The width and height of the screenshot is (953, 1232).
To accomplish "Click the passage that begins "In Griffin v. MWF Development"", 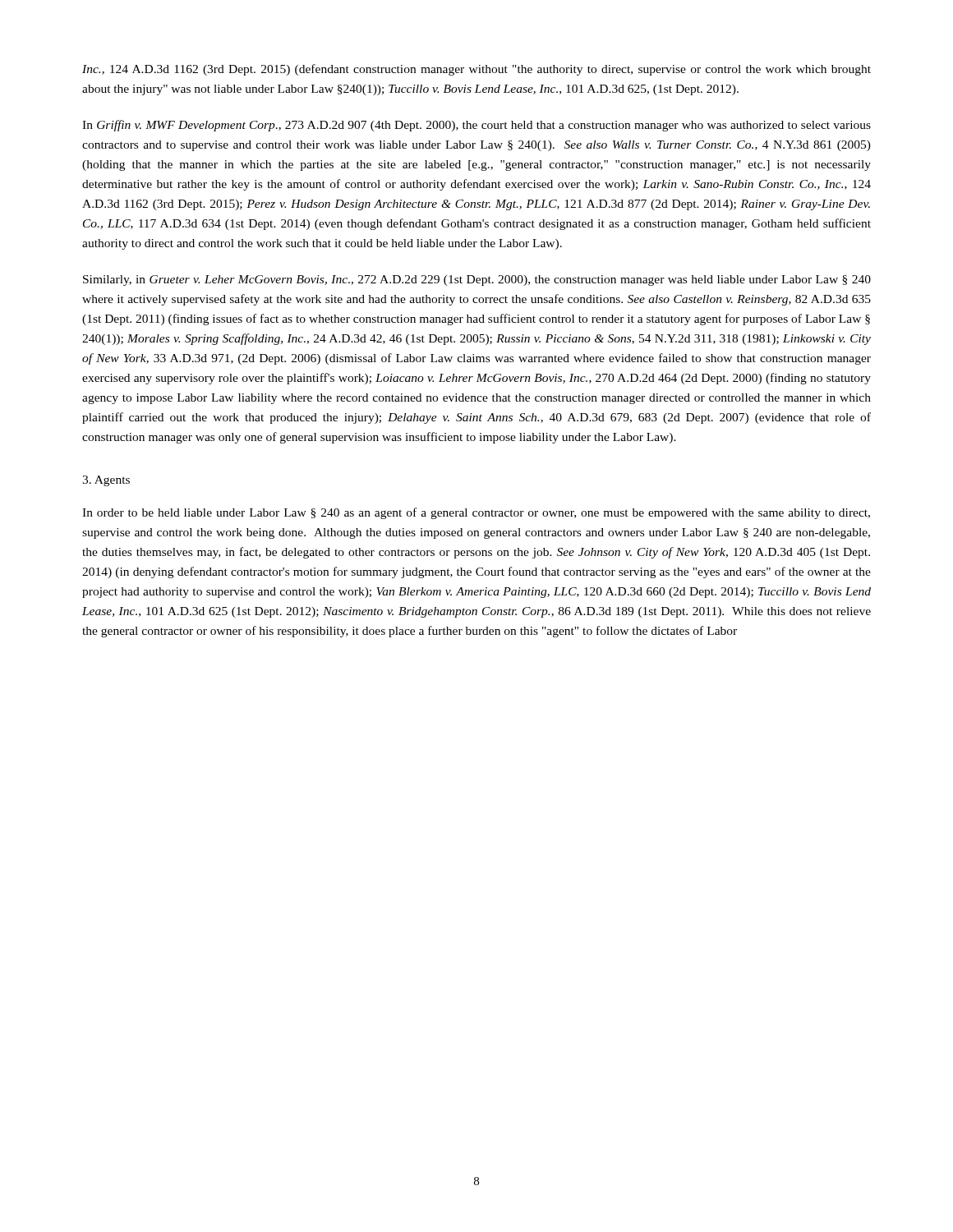I will click(476, 184).
